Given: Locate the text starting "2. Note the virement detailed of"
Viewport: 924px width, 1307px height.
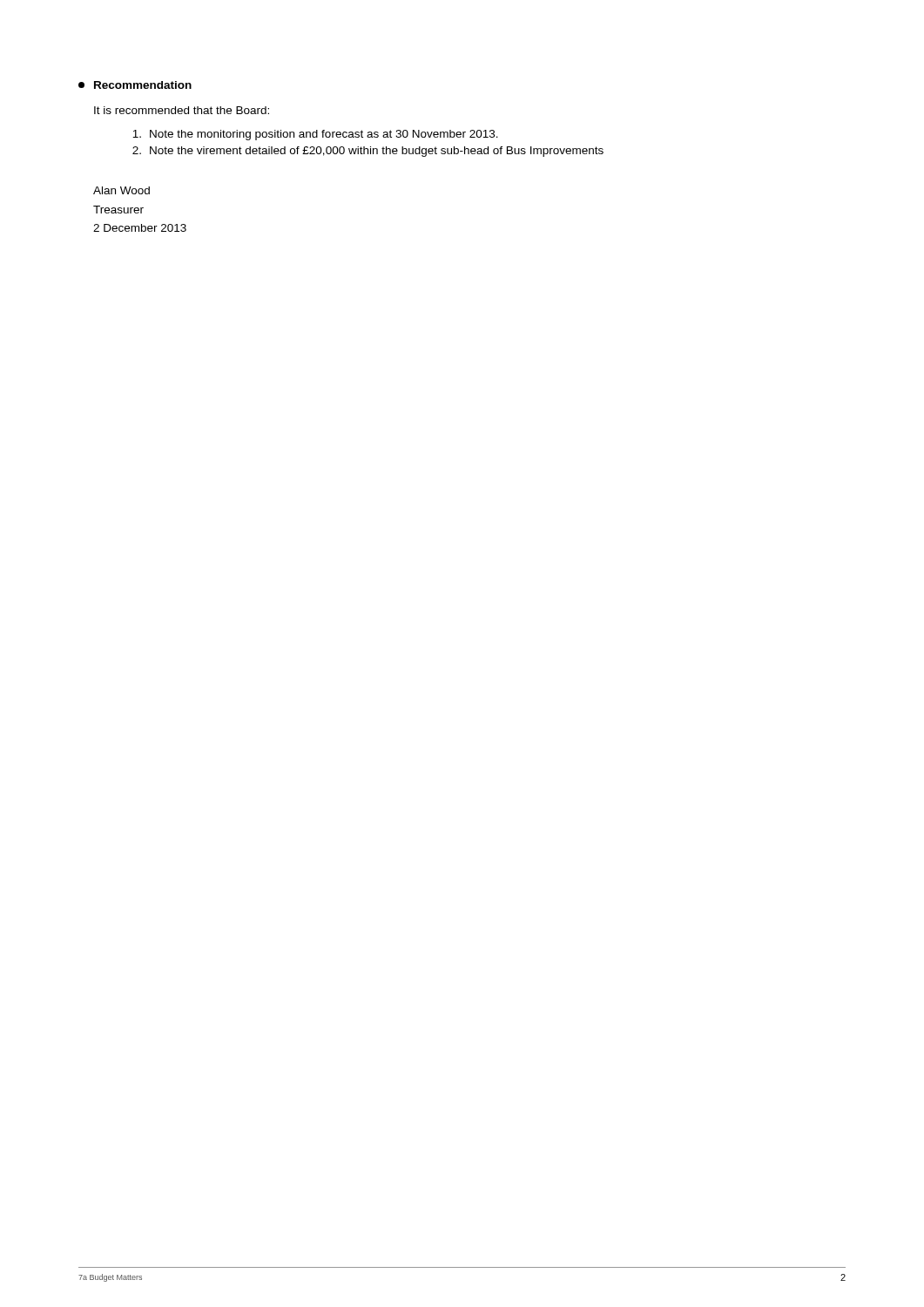Looking at the screenshot, I should 486,150.
